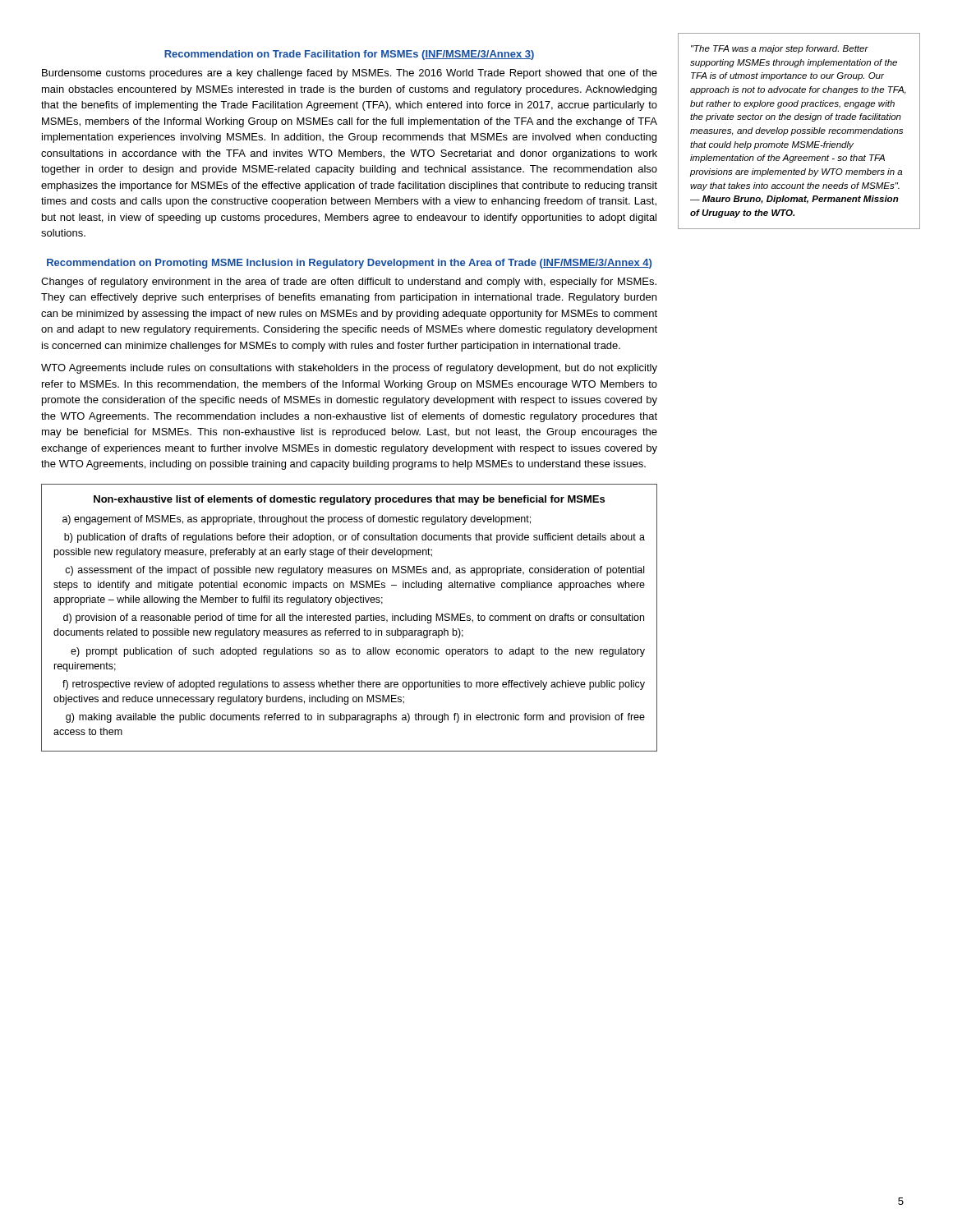Navigate to the element starting "d) provision of a reasonable period of"

(349, 625)
